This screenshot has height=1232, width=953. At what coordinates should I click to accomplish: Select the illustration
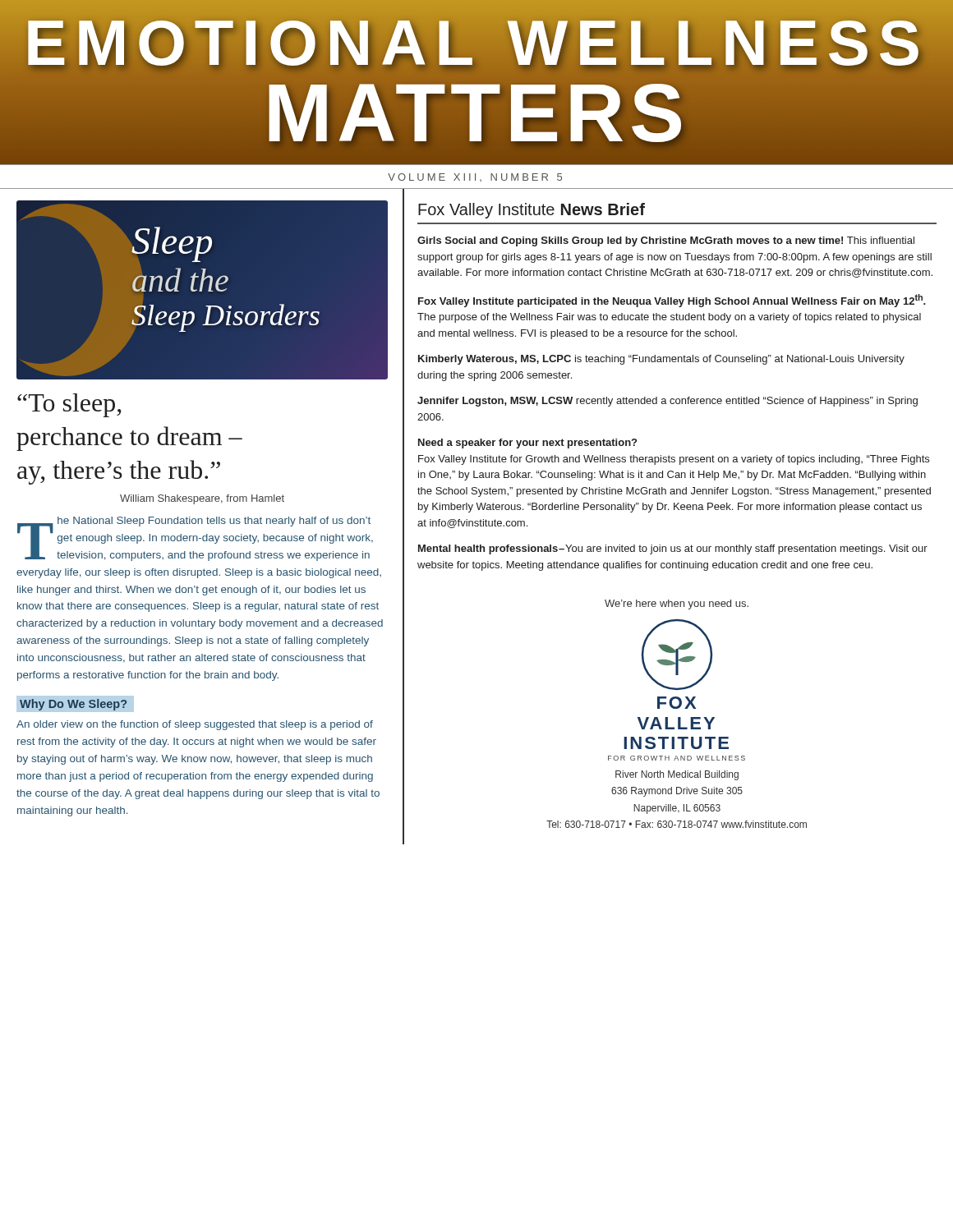click(202, 290)
